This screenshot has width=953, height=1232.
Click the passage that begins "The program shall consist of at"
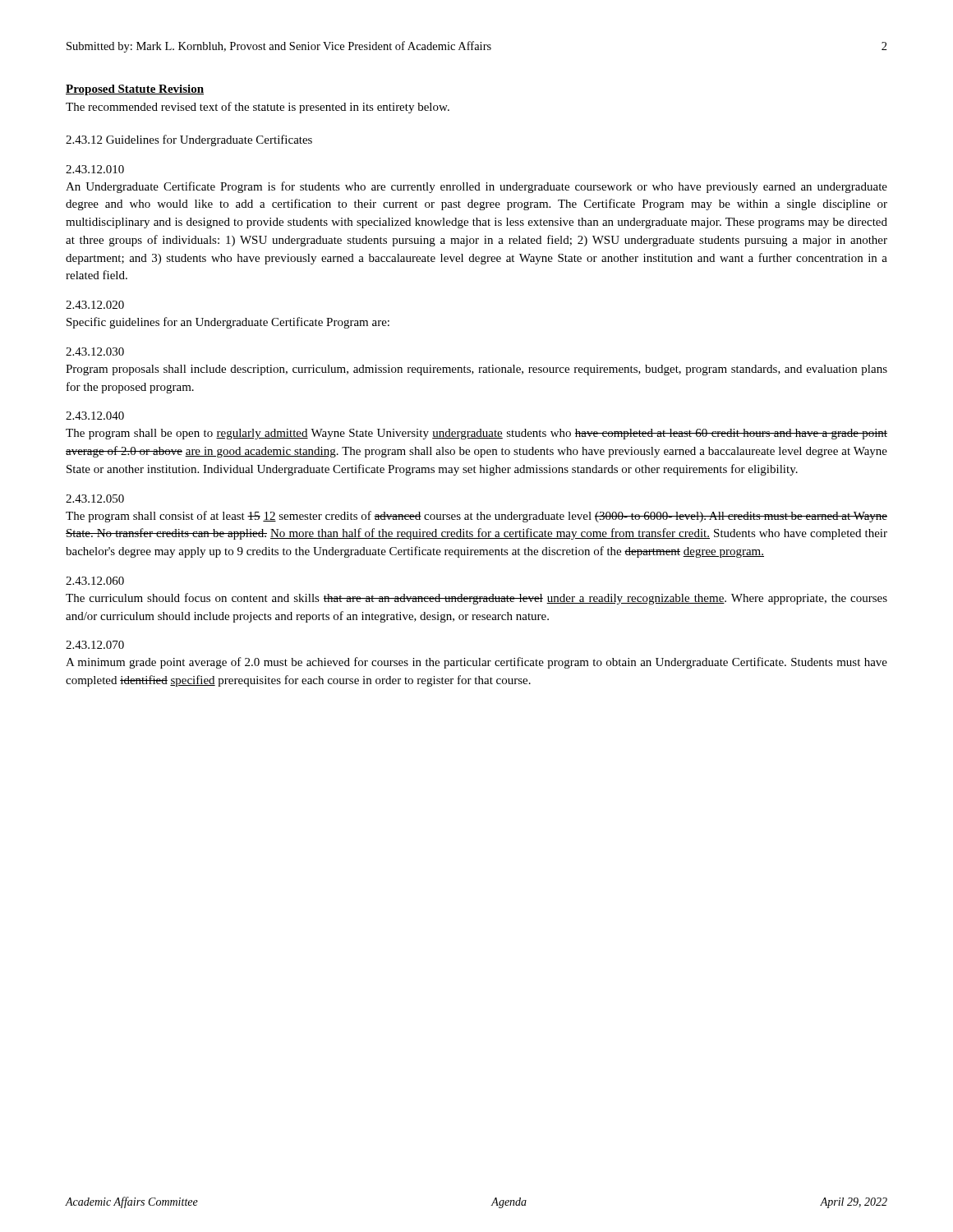coord(476,533)
